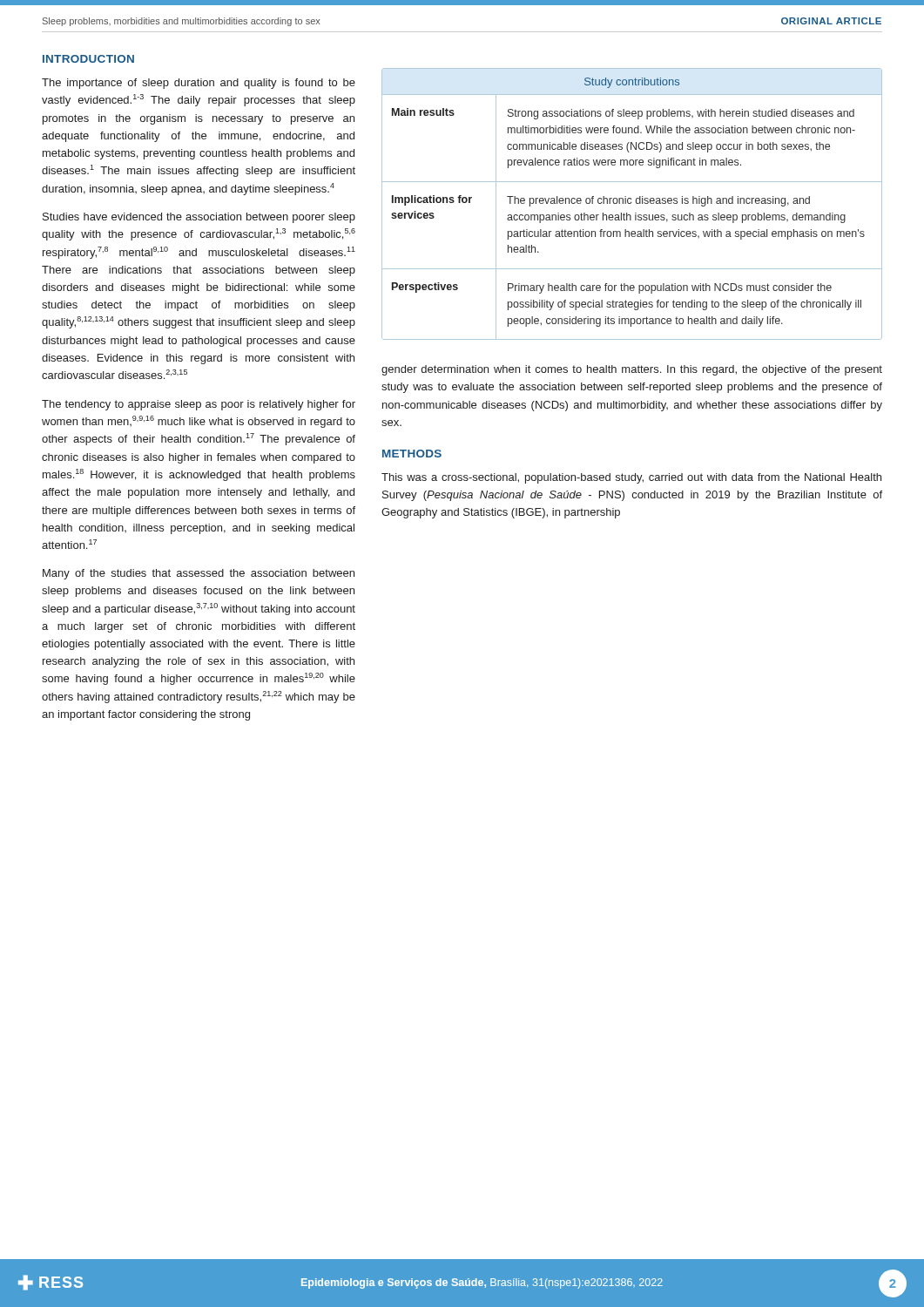Click on the block starting "Many of the studies"

point(199,644)
